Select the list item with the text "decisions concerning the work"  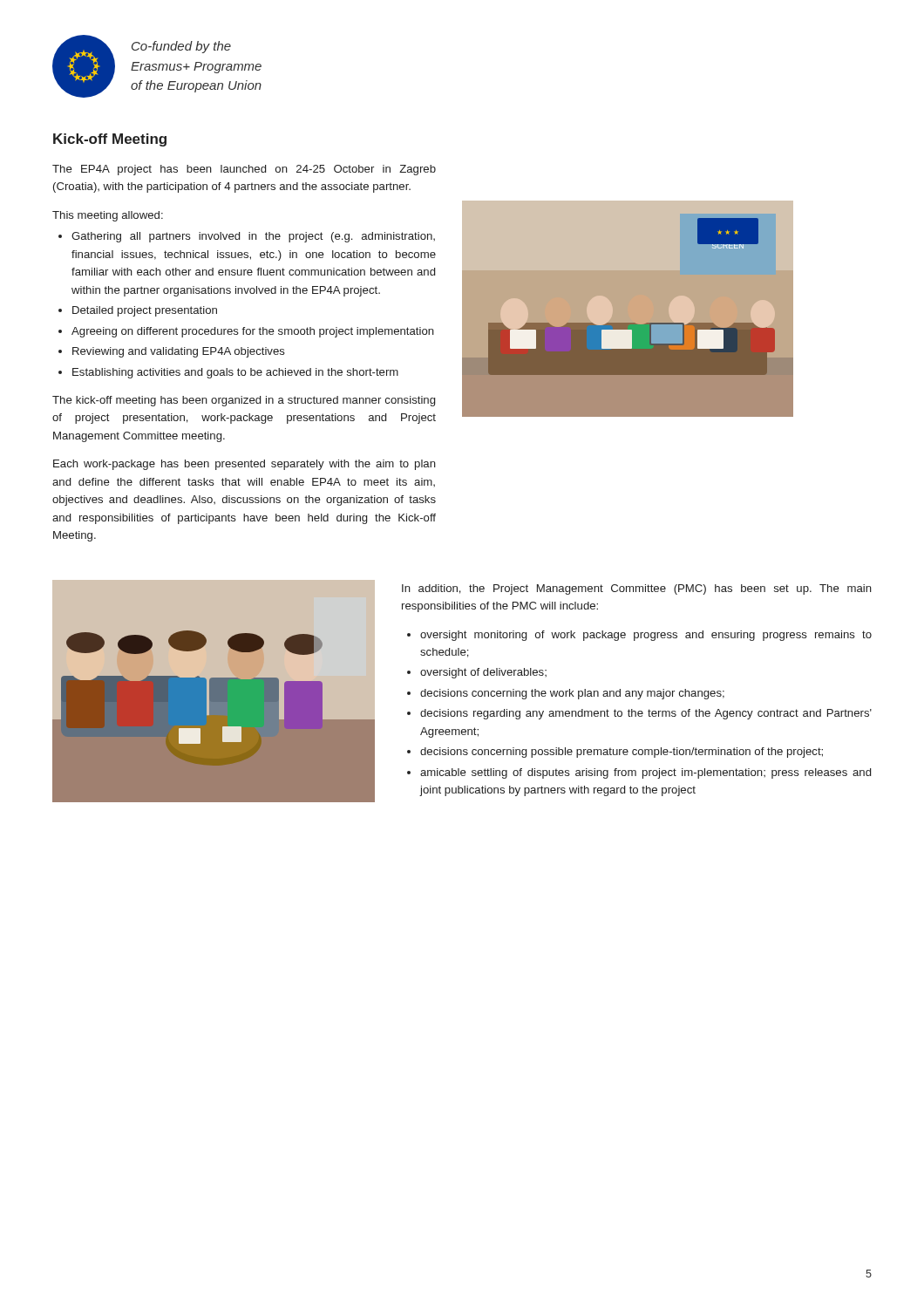click(x=573, y=693)
